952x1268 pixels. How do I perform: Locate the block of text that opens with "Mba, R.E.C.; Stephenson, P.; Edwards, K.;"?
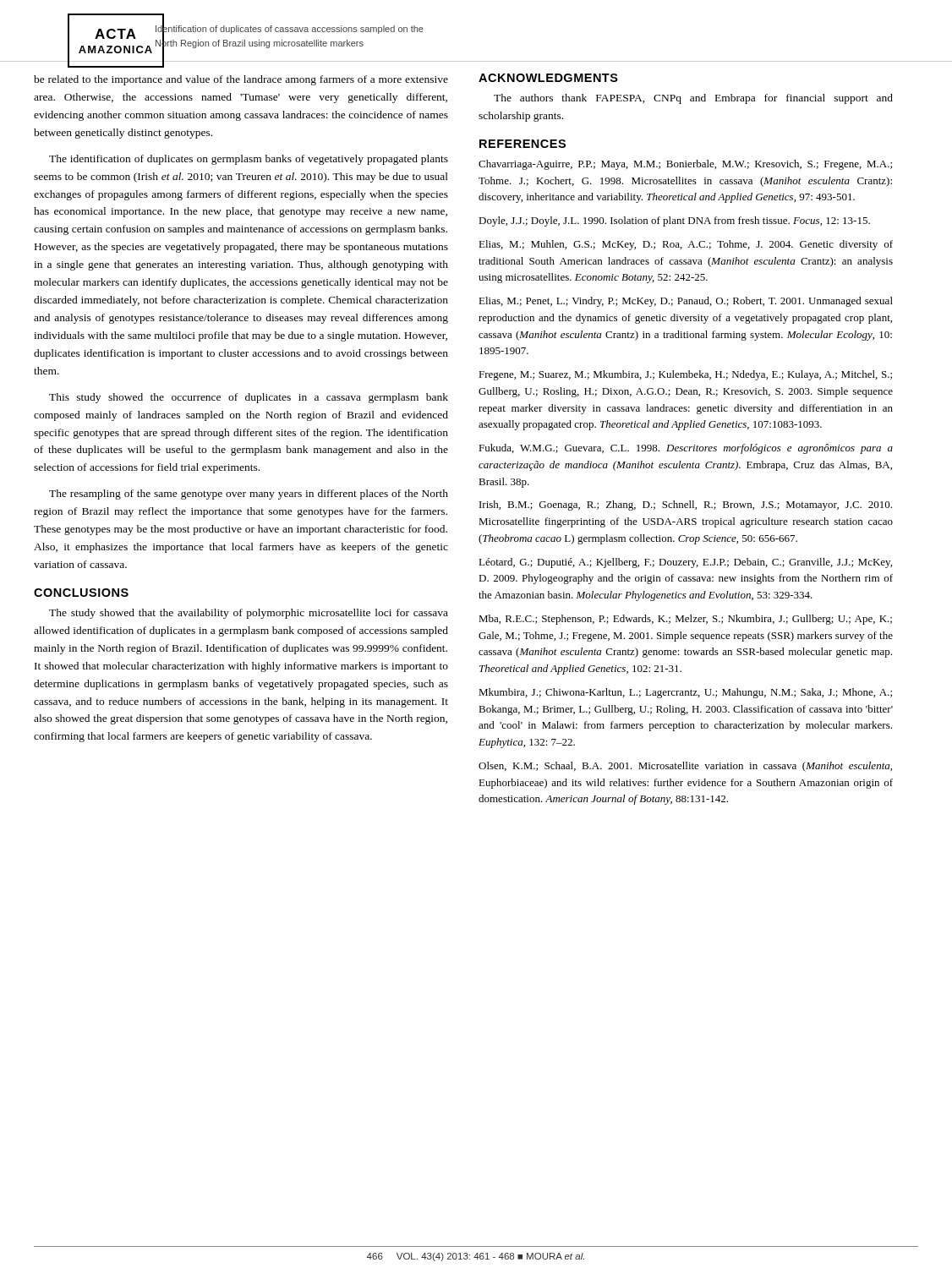click(686, 643)
